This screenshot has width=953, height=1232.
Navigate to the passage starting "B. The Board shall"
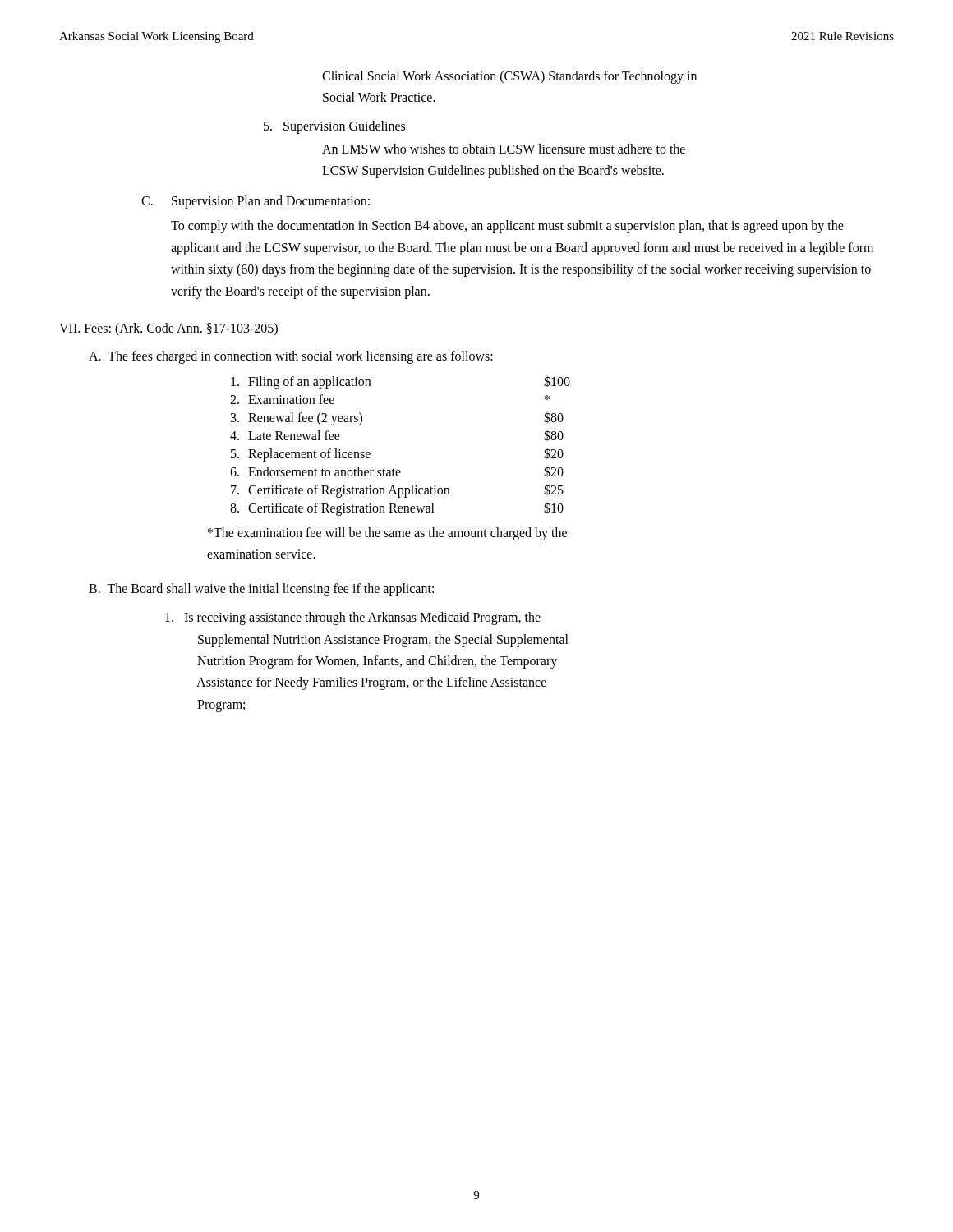(262, 589)
